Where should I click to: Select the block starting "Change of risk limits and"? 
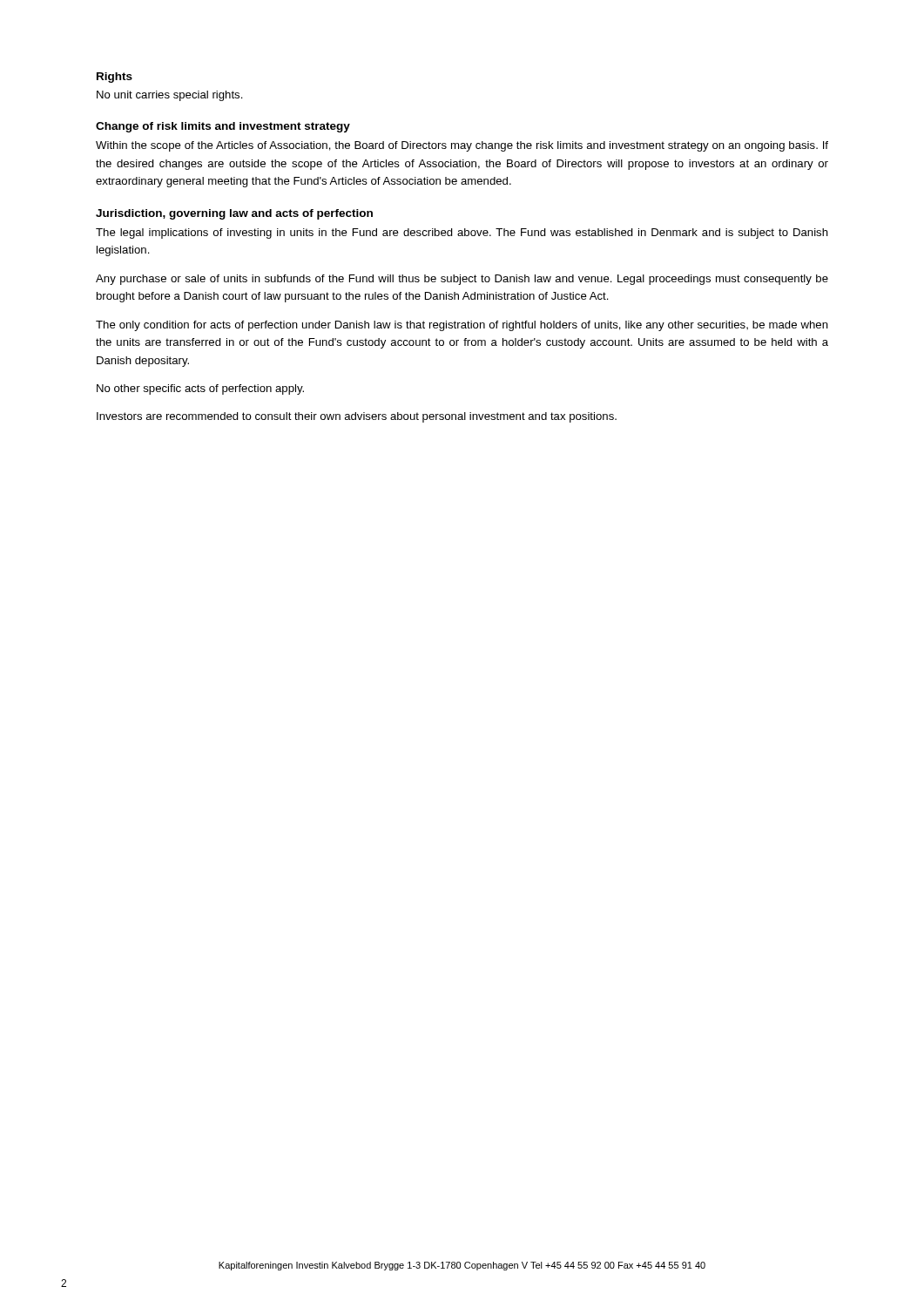click(223, 126)
